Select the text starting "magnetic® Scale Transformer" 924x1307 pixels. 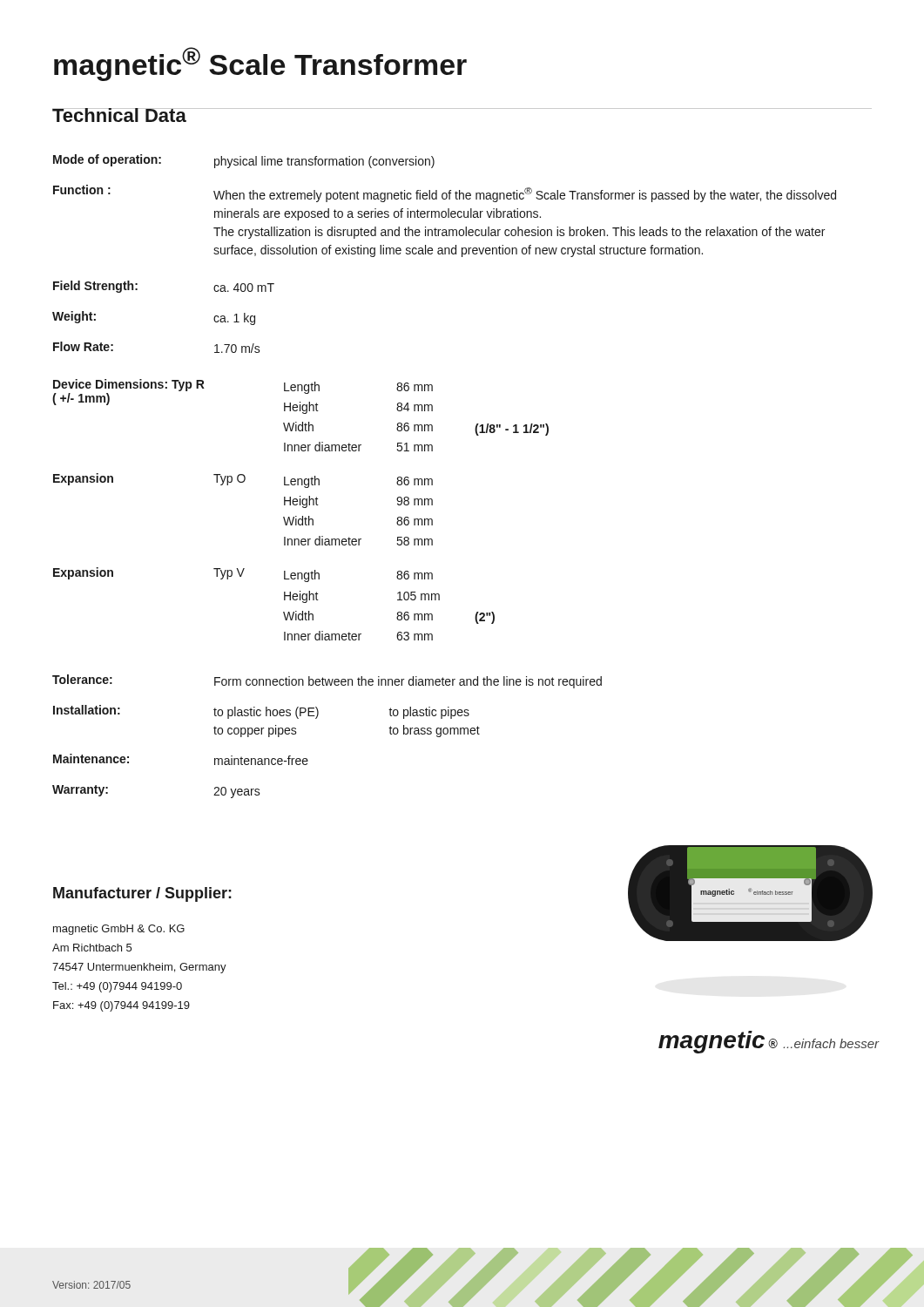[x=462, y=76]
